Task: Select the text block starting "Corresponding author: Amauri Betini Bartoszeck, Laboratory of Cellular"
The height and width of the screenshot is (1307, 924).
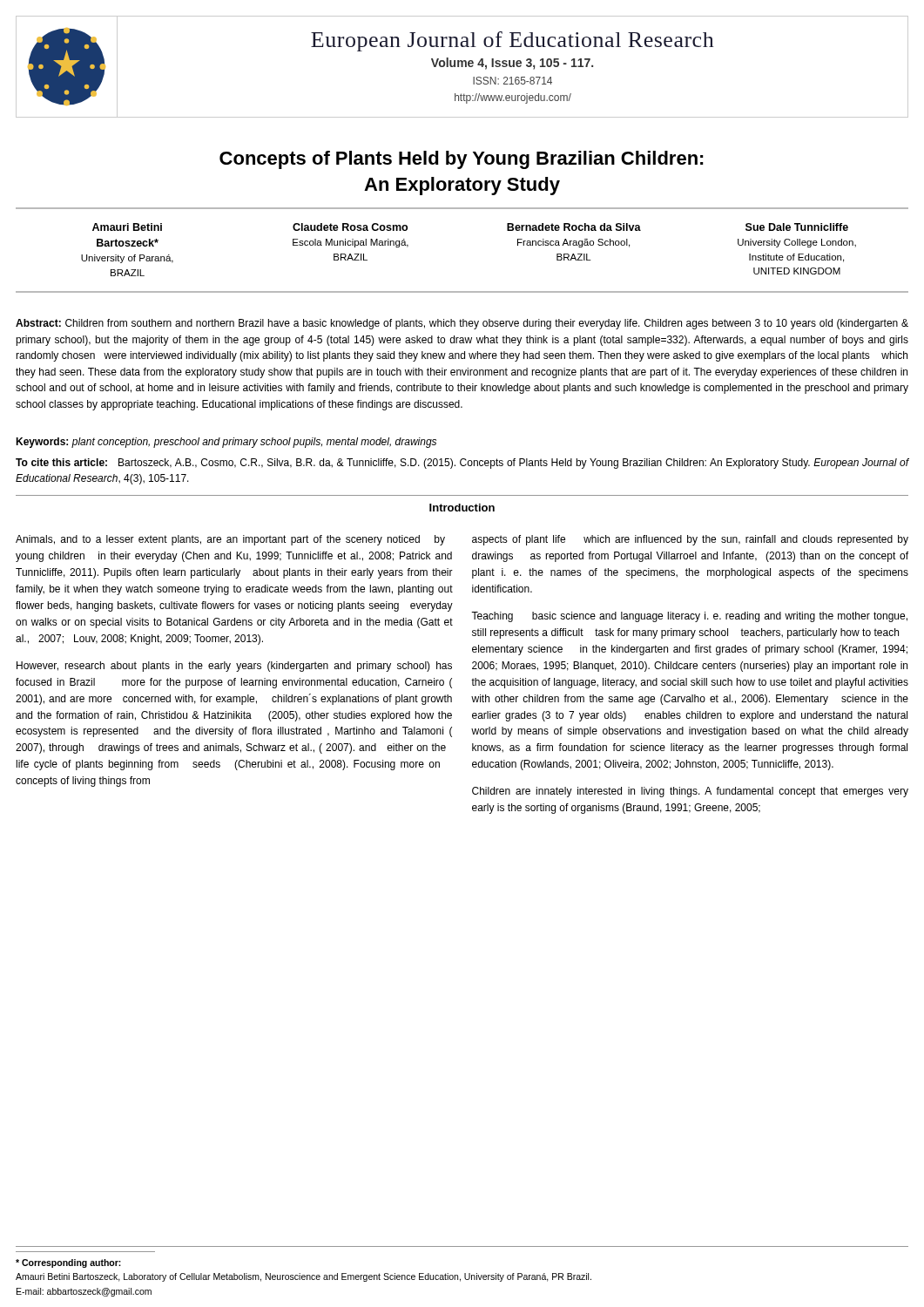Action: coord(304,1274)
